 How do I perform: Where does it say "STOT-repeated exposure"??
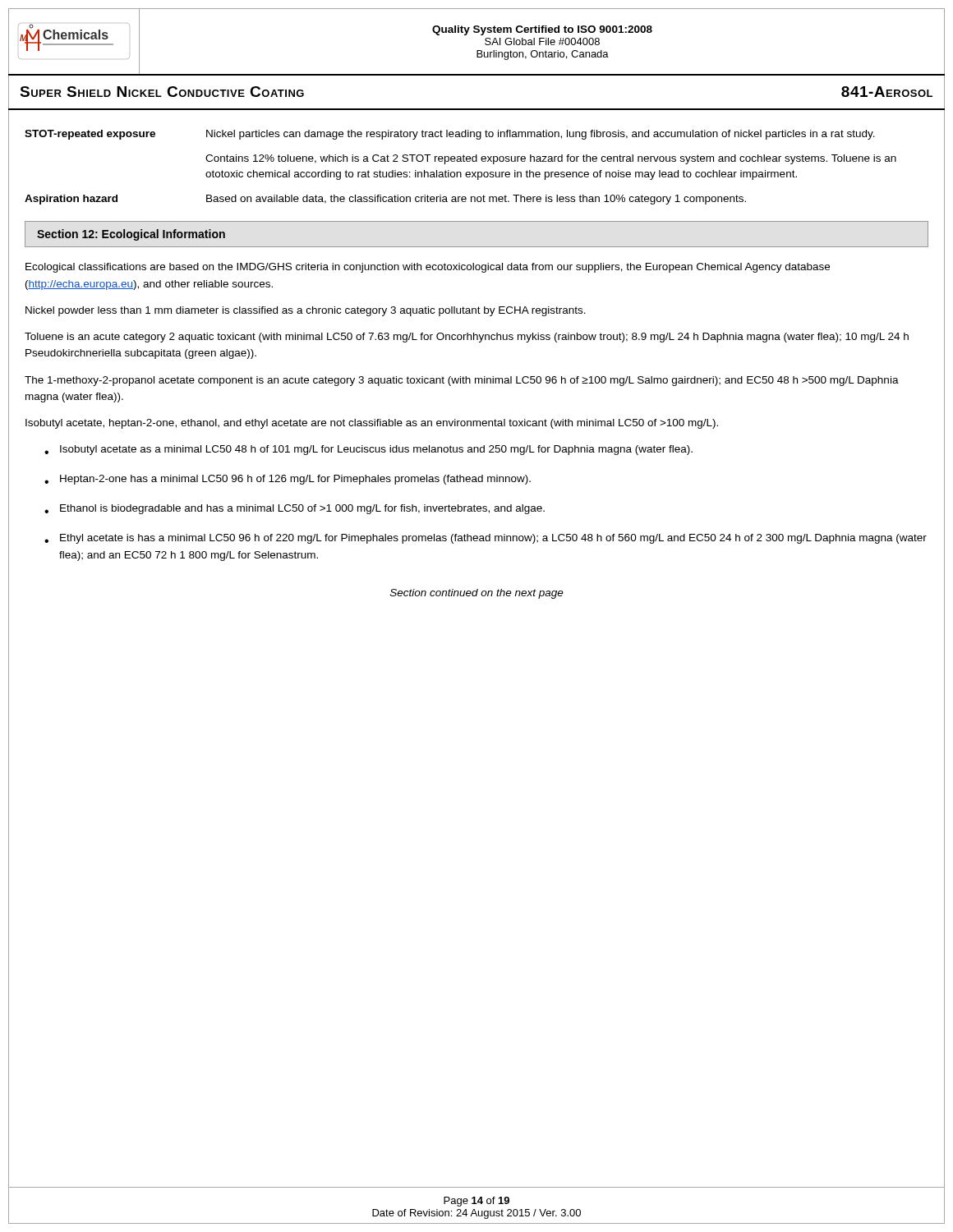90,133
